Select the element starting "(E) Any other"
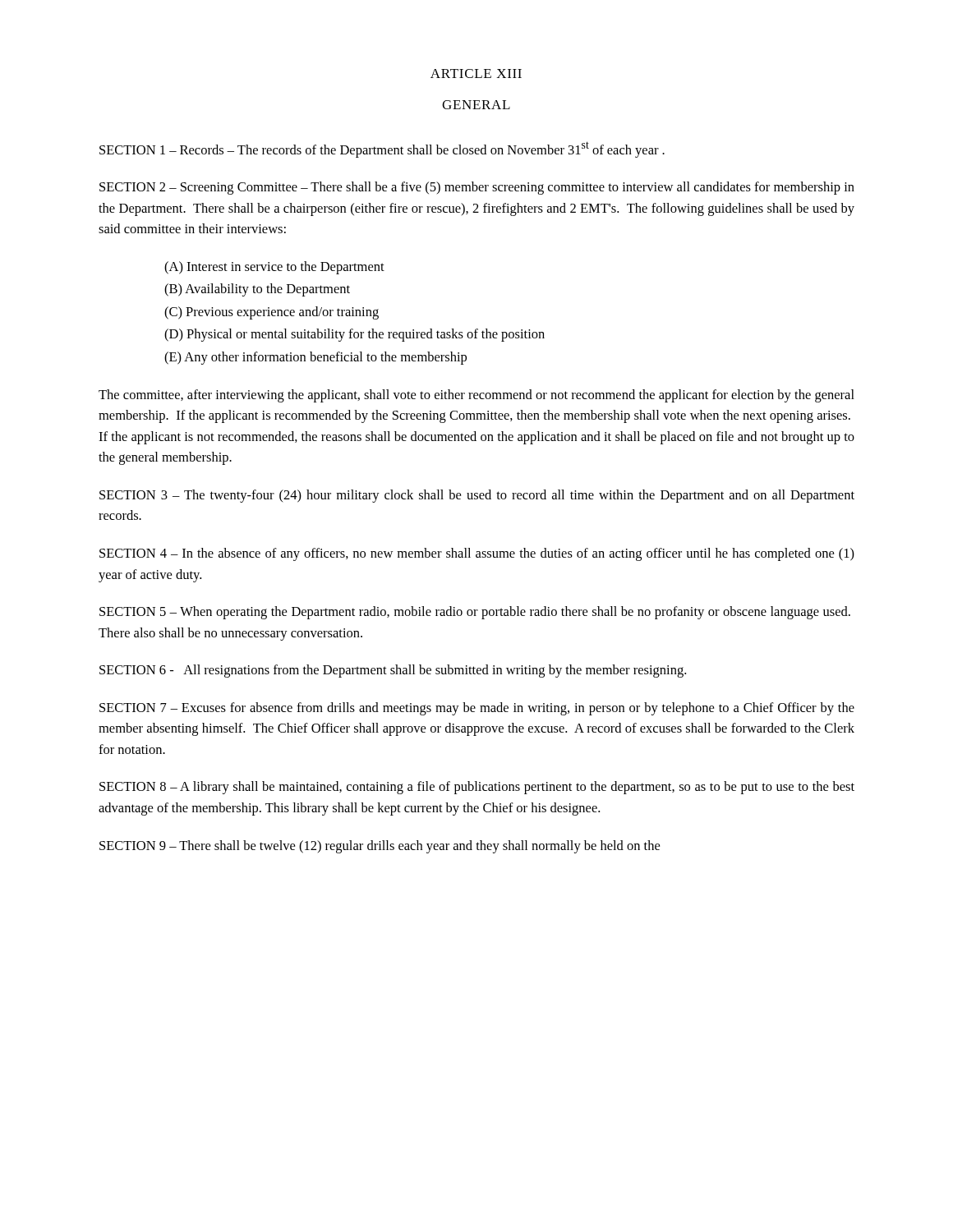Image resolution: width=953 pixels, height=1232 pixels. click(x=316, y=357)
